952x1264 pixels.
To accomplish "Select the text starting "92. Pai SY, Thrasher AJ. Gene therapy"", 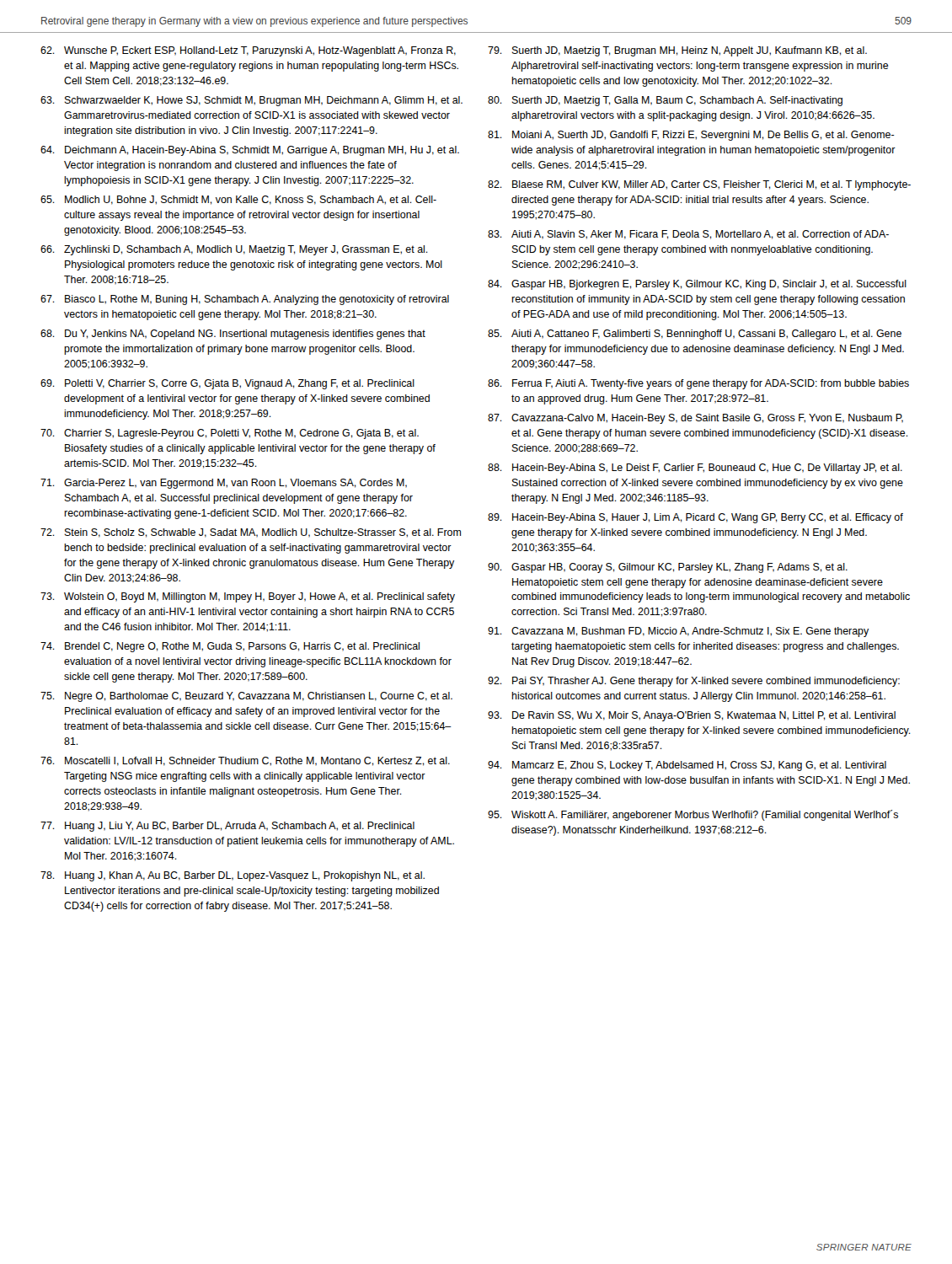I will [x=700, y=690].
